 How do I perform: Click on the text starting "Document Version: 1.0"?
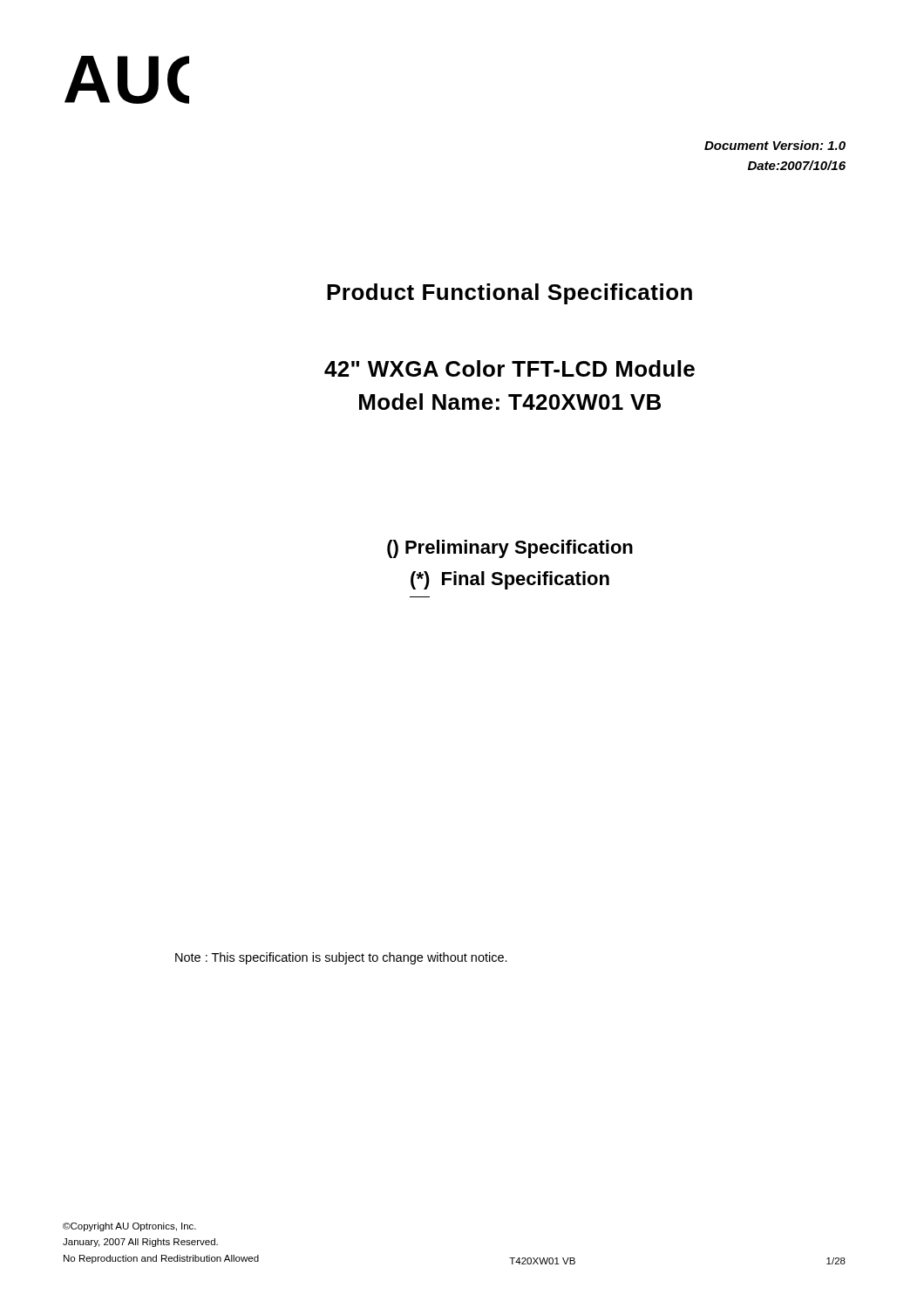pyautogui.click(x=775, y=155)
